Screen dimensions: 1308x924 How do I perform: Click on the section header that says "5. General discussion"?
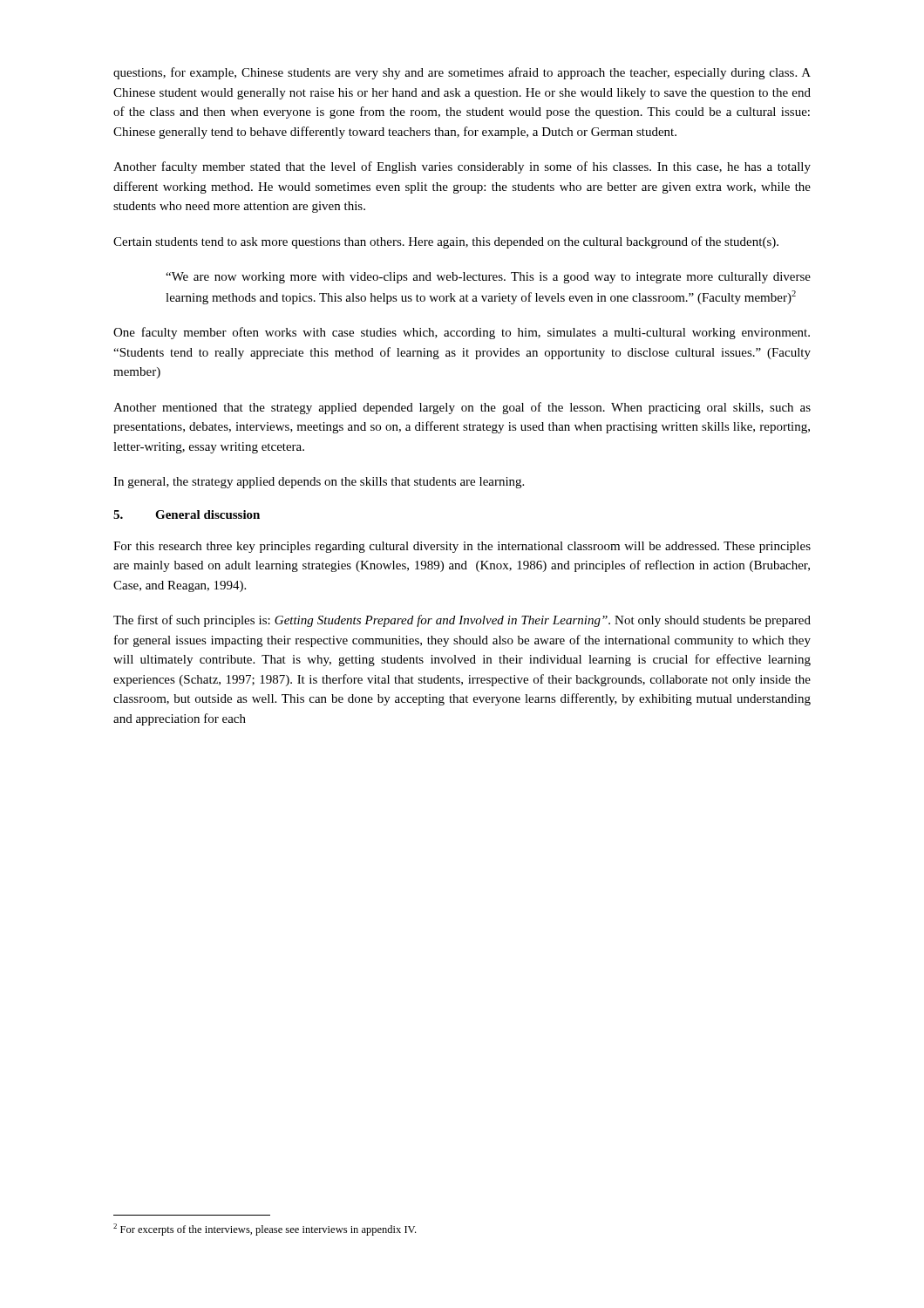click(187, 515)
